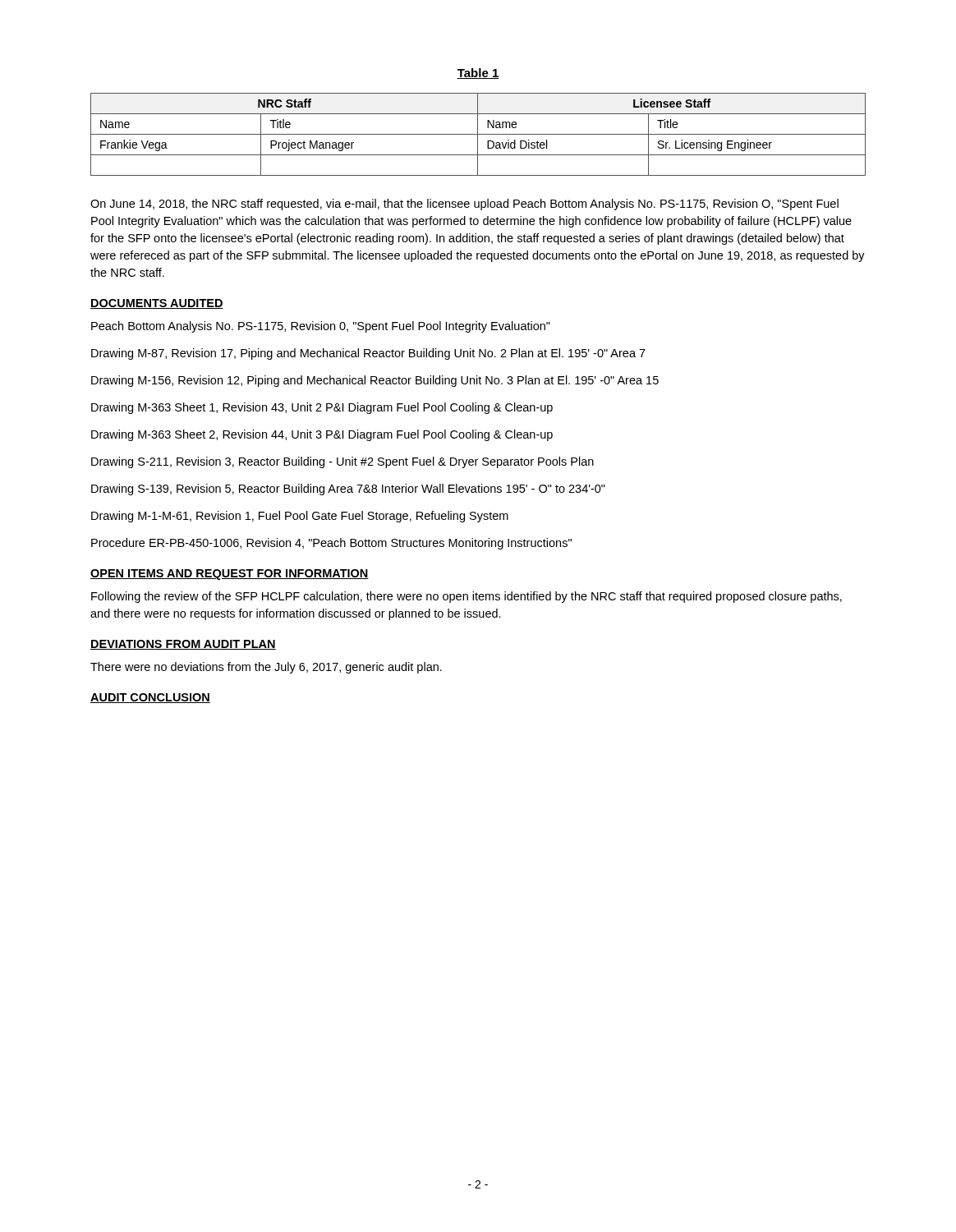
Task: Select the title containing "Table 1"
Action: [x=478, y=73]
